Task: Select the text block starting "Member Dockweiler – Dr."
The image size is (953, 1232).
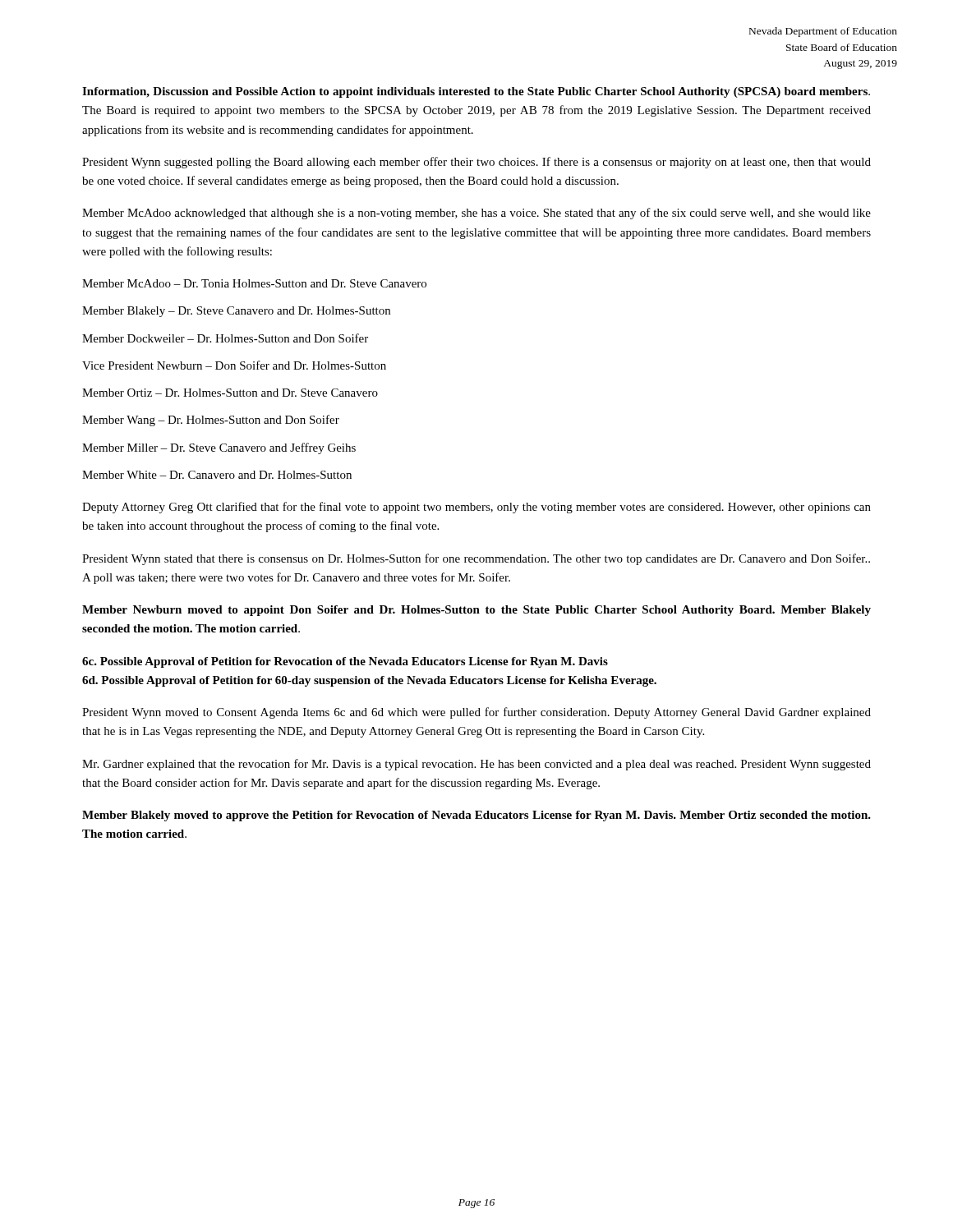Action: [225, 338]
